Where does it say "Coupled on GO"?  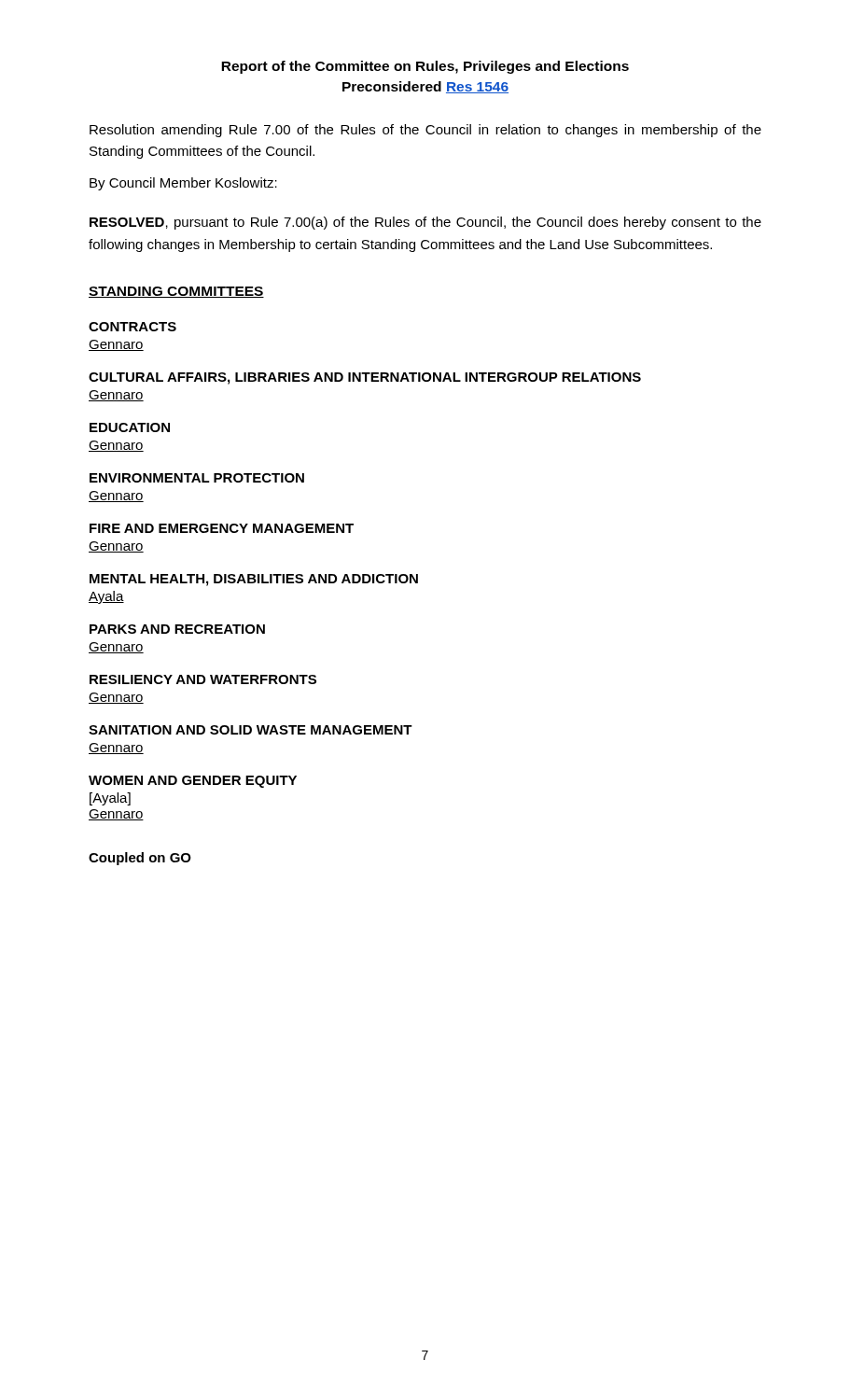[140, 857]
